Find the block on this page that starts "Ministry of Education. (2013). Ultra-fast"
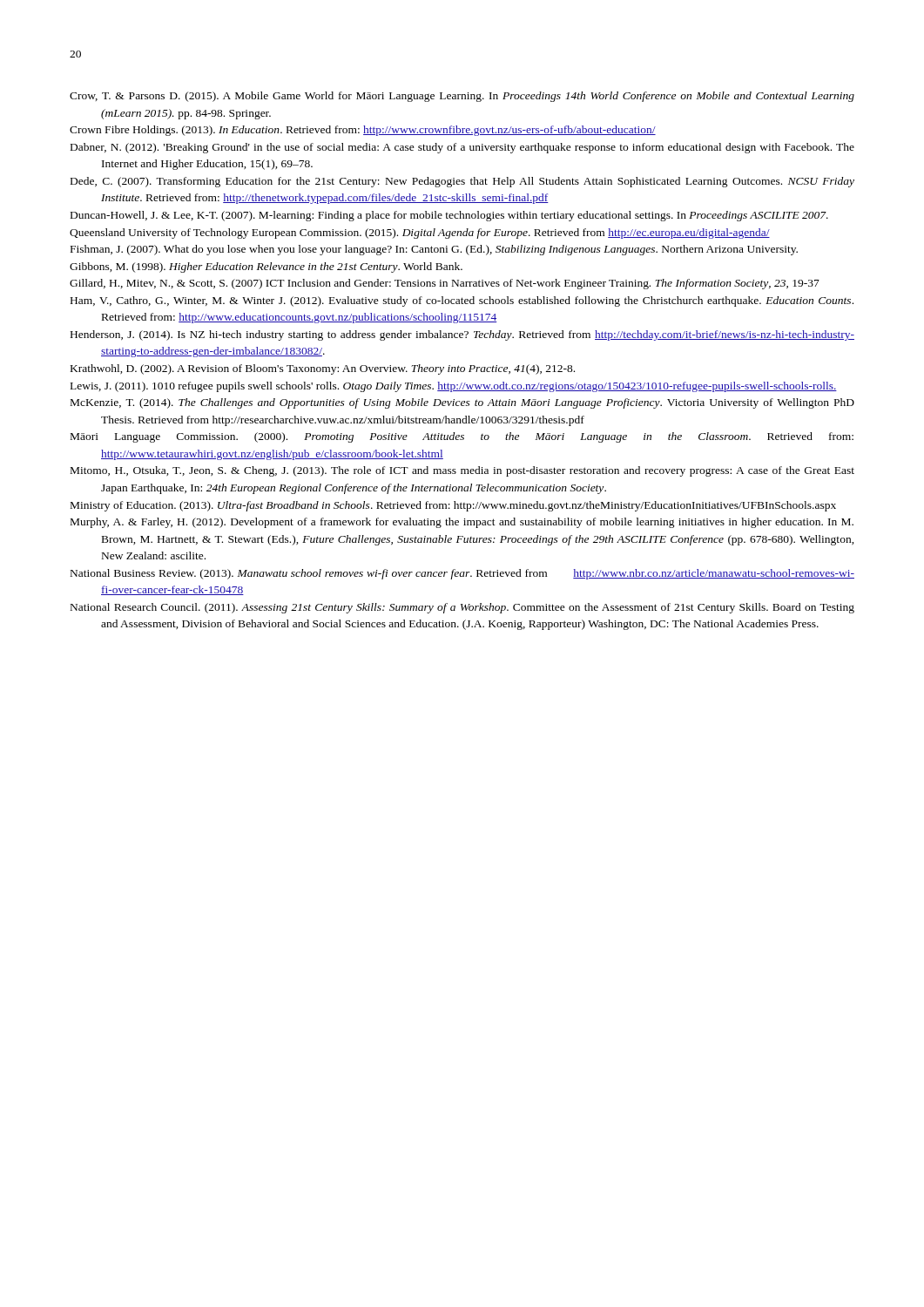Viewport: 924px width, 1307px height. tap(453, 505)
